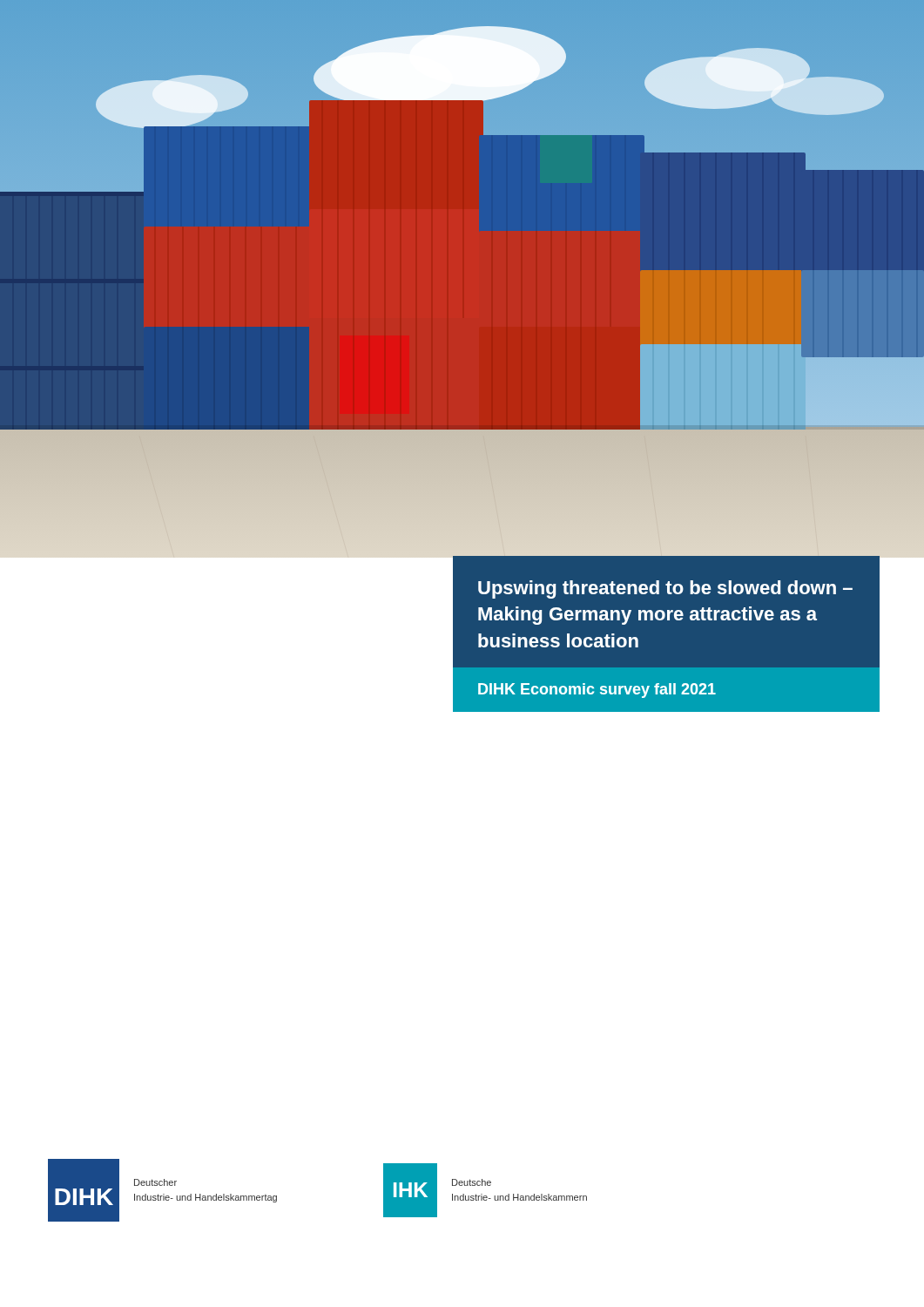Select the title that reads "Upswing threatened to be slowed down –"

tap(666, 615)
